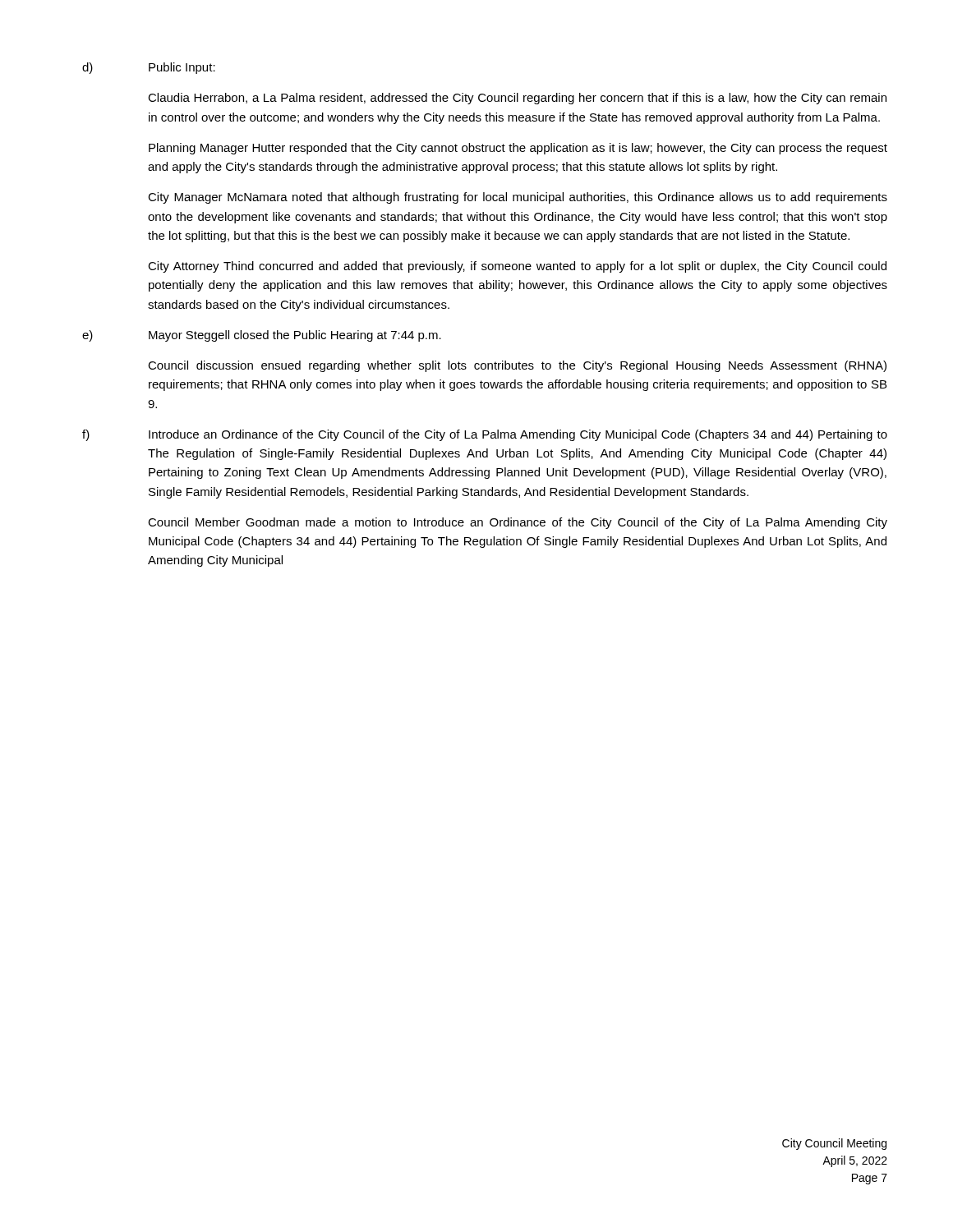Select the text block containing "Council discussion ensued regarding whether split lots"

[x=518, y=384]
